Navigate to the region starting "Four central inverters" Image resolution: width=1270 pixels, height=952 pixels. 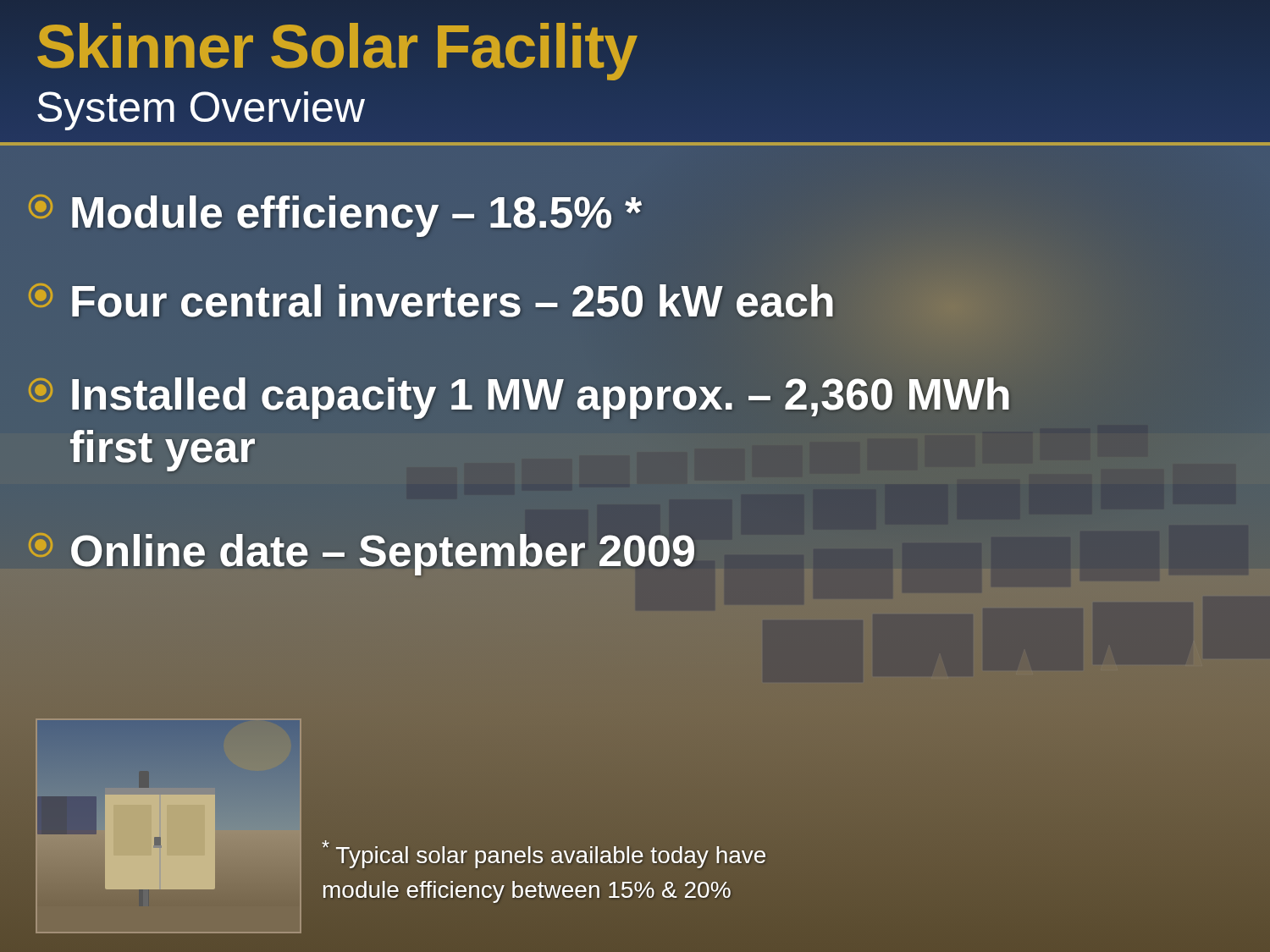431,301
